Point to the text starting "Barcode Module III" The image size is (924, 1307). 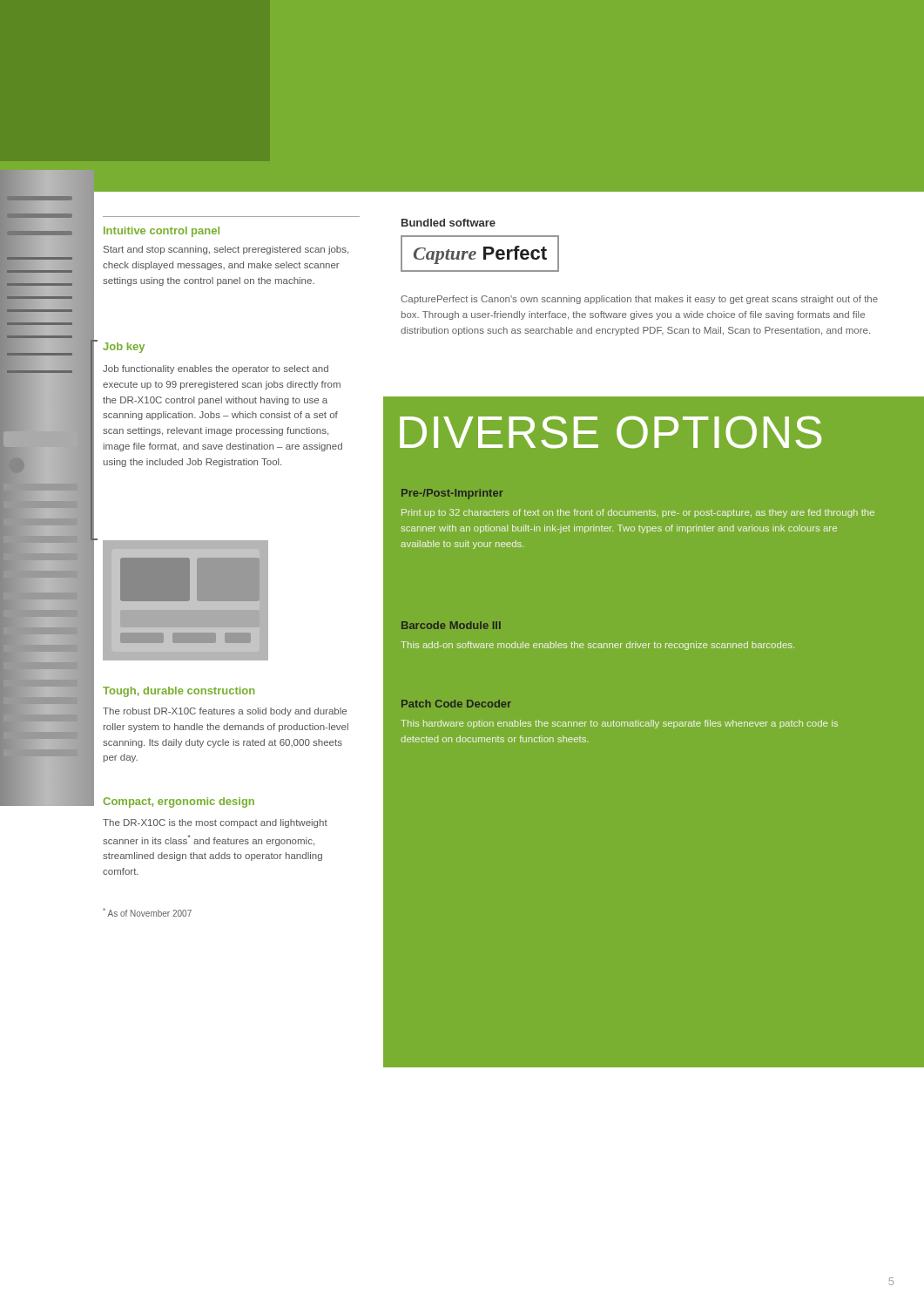point(451,625)
